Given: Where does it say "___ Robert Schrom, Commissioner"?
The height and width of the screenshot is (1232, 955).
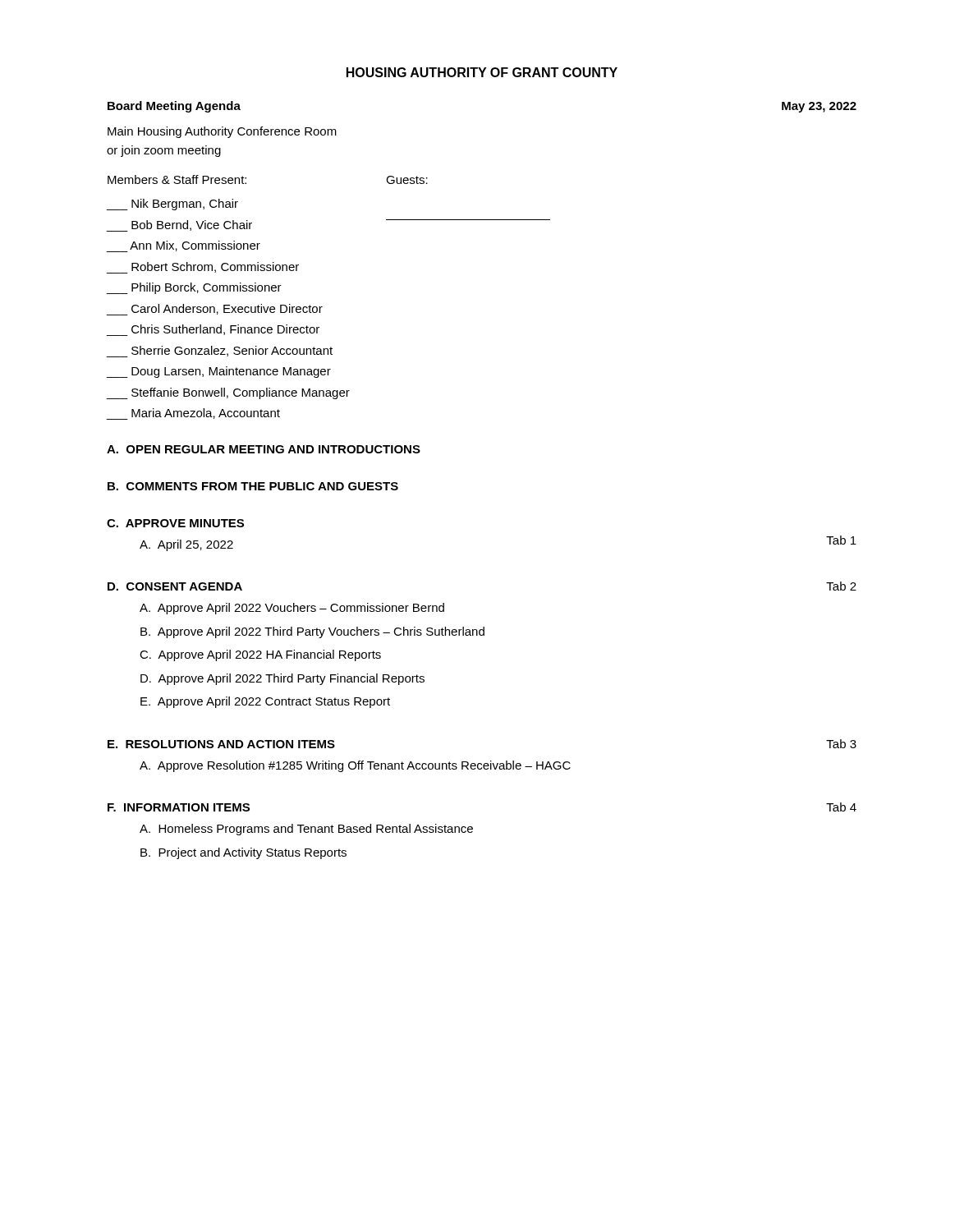Looking at the screenshot, I should point(246,266).
